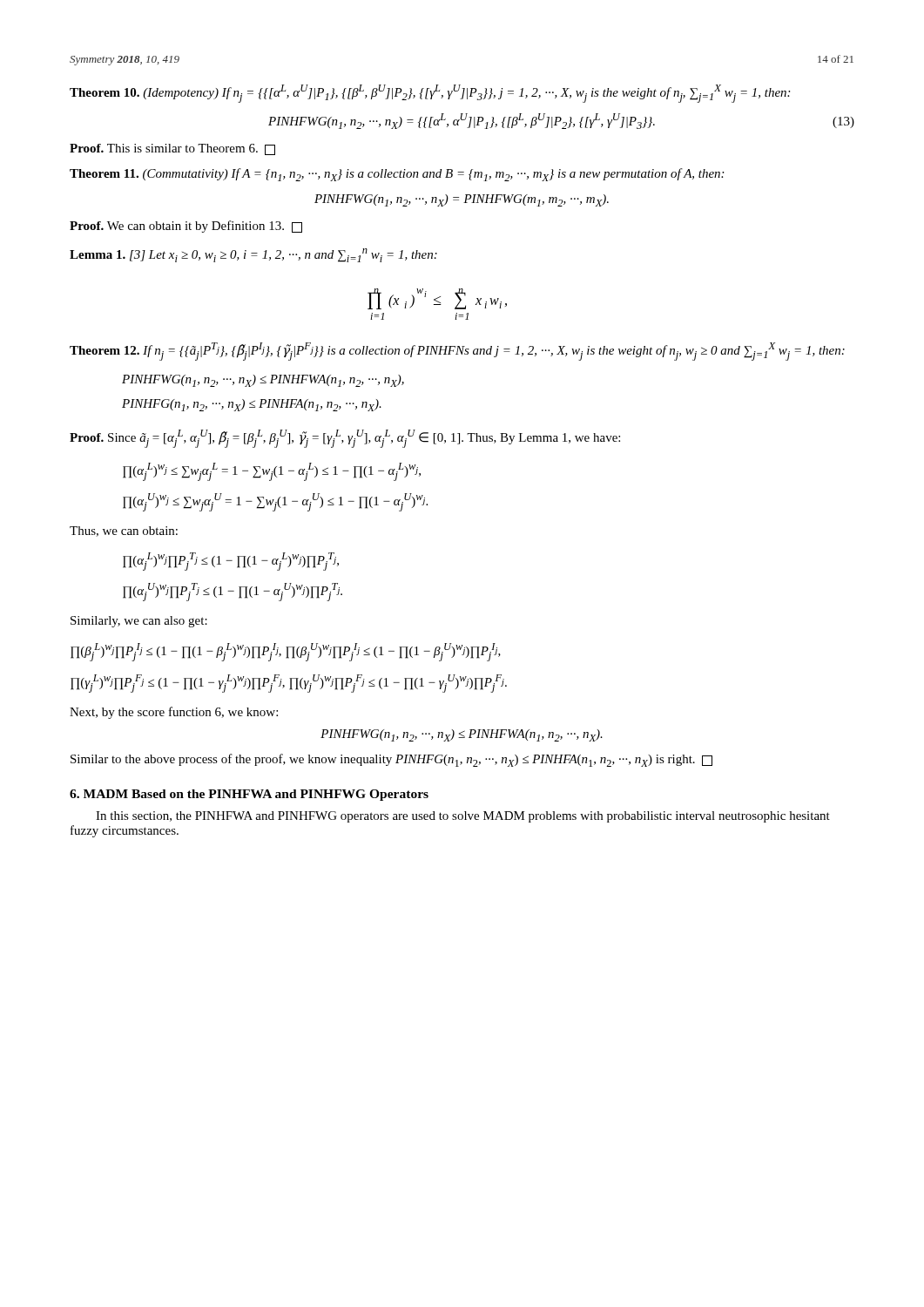
Task: Select the text block starting "6. MADM Based on the PINHFWA"
Action: pyautogui.click(x=249, y=793)
